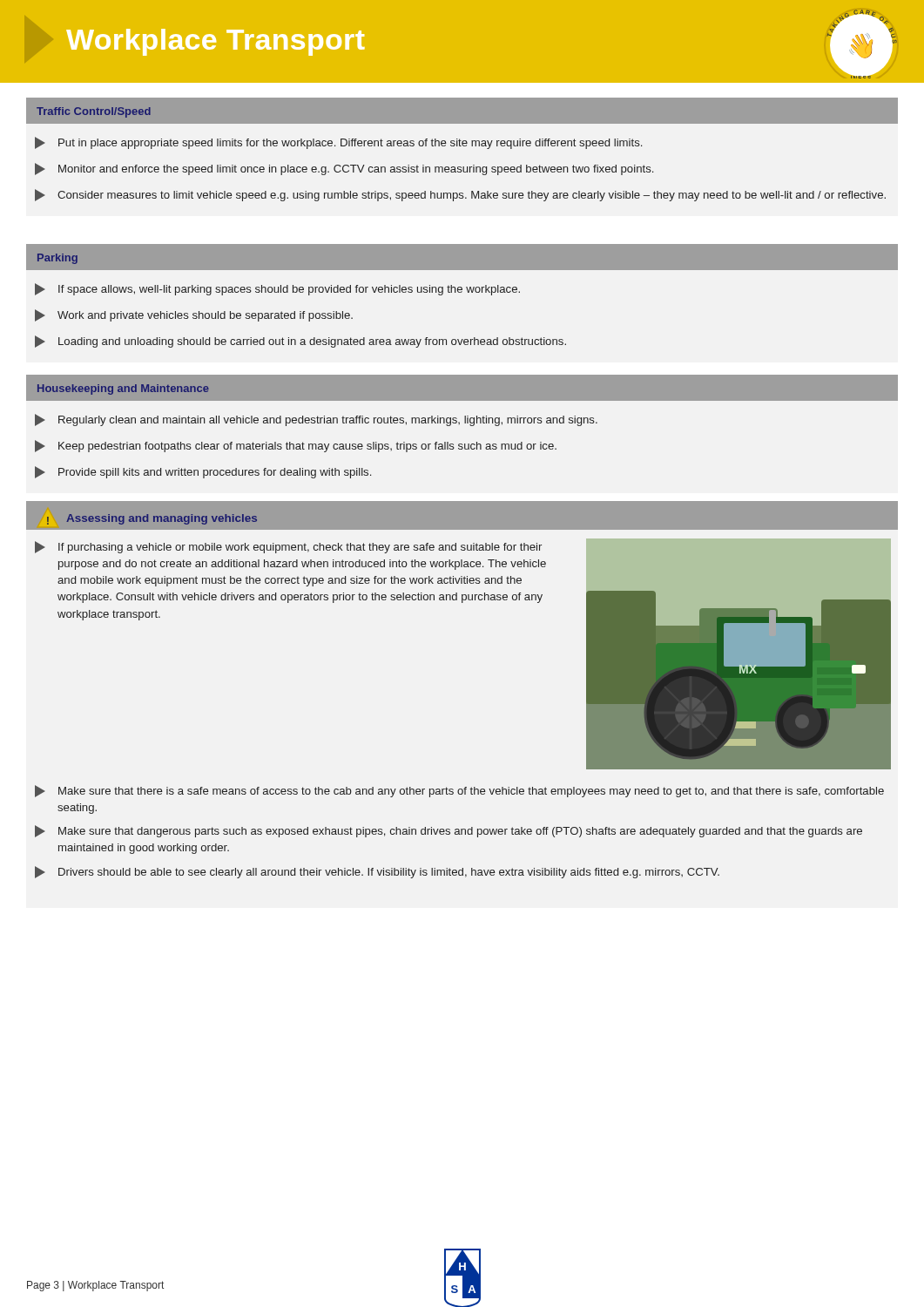
Task: Point to the block beginning "Keep pedestrian footpaths clear of"
Action: 296,447
